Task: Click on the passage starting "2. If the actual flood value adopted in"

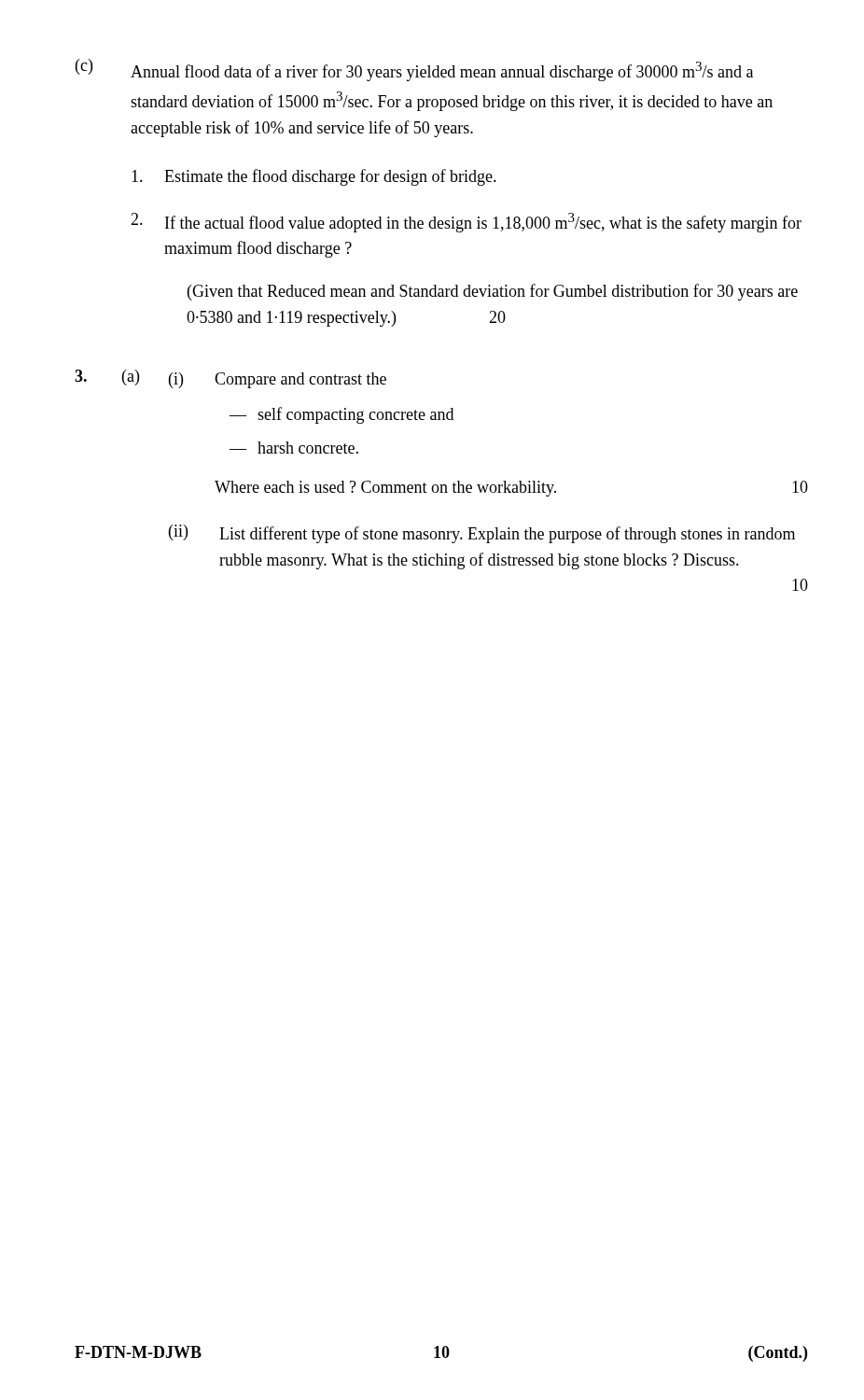Action: (x=469, y=235)
